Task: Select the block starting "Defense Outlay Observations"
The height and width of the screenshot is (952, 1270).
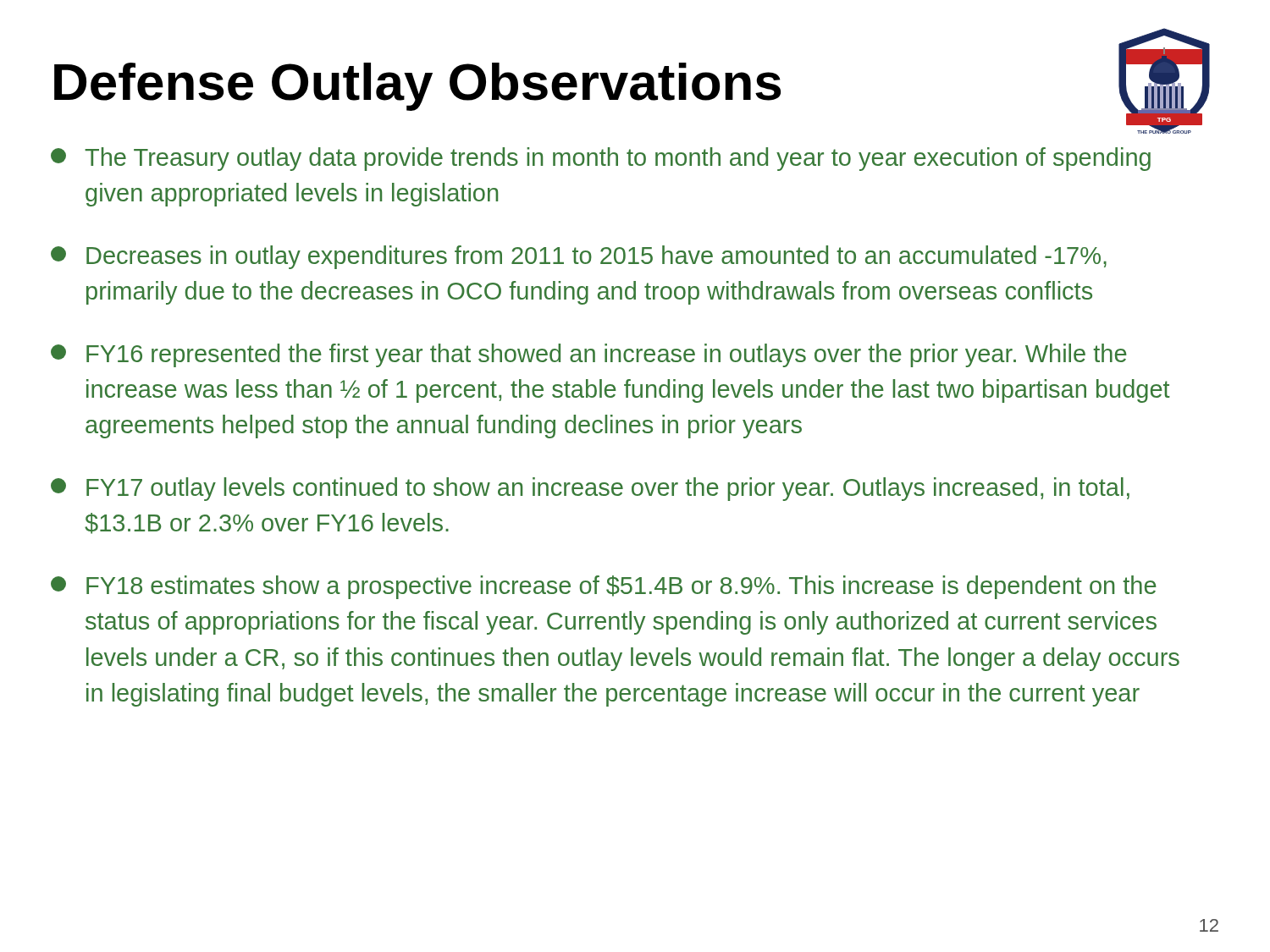Action: [417, 82]
